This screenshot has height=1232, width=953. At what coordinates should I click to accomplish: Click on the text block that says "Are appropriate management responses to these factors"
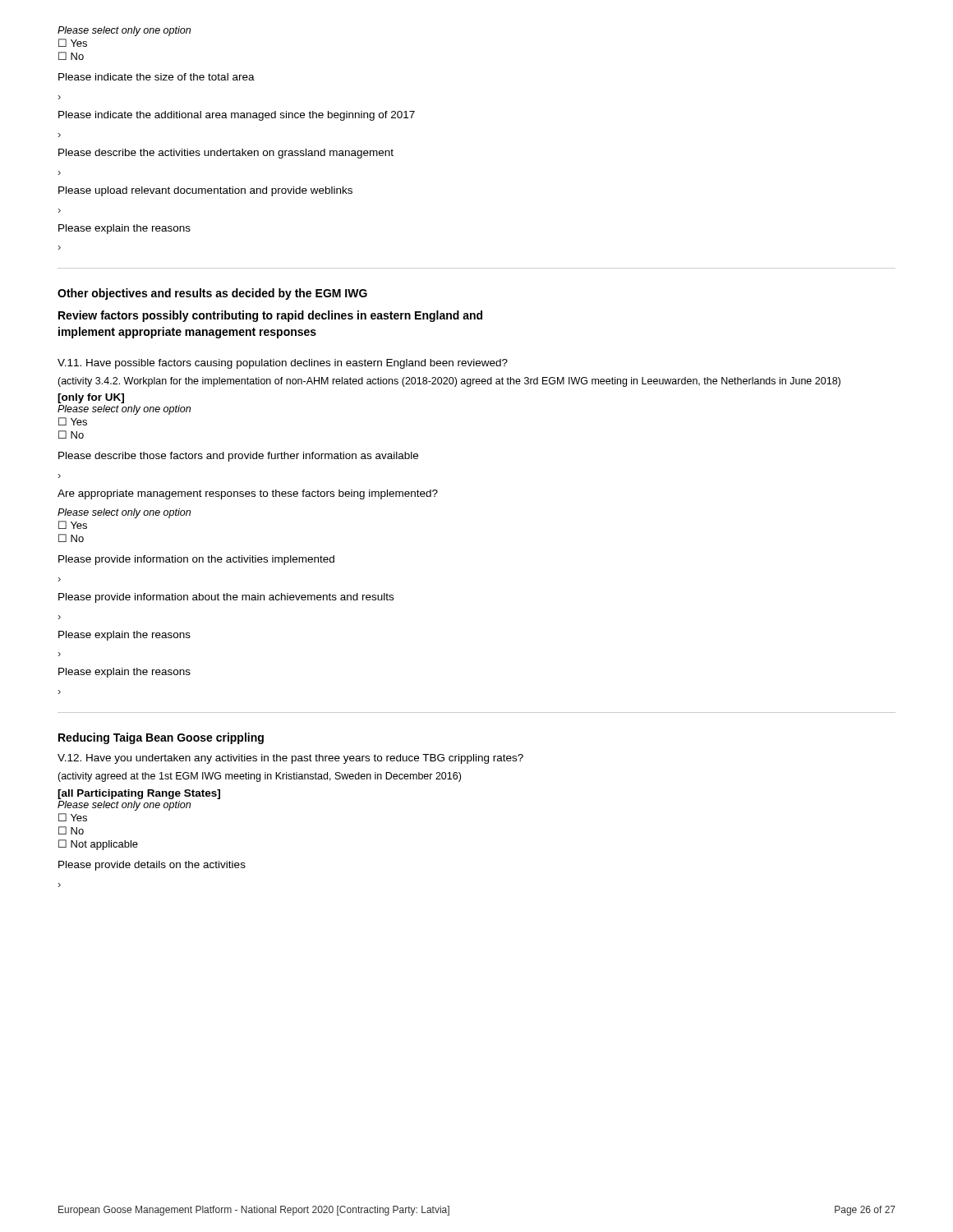(x=248, y=494)
